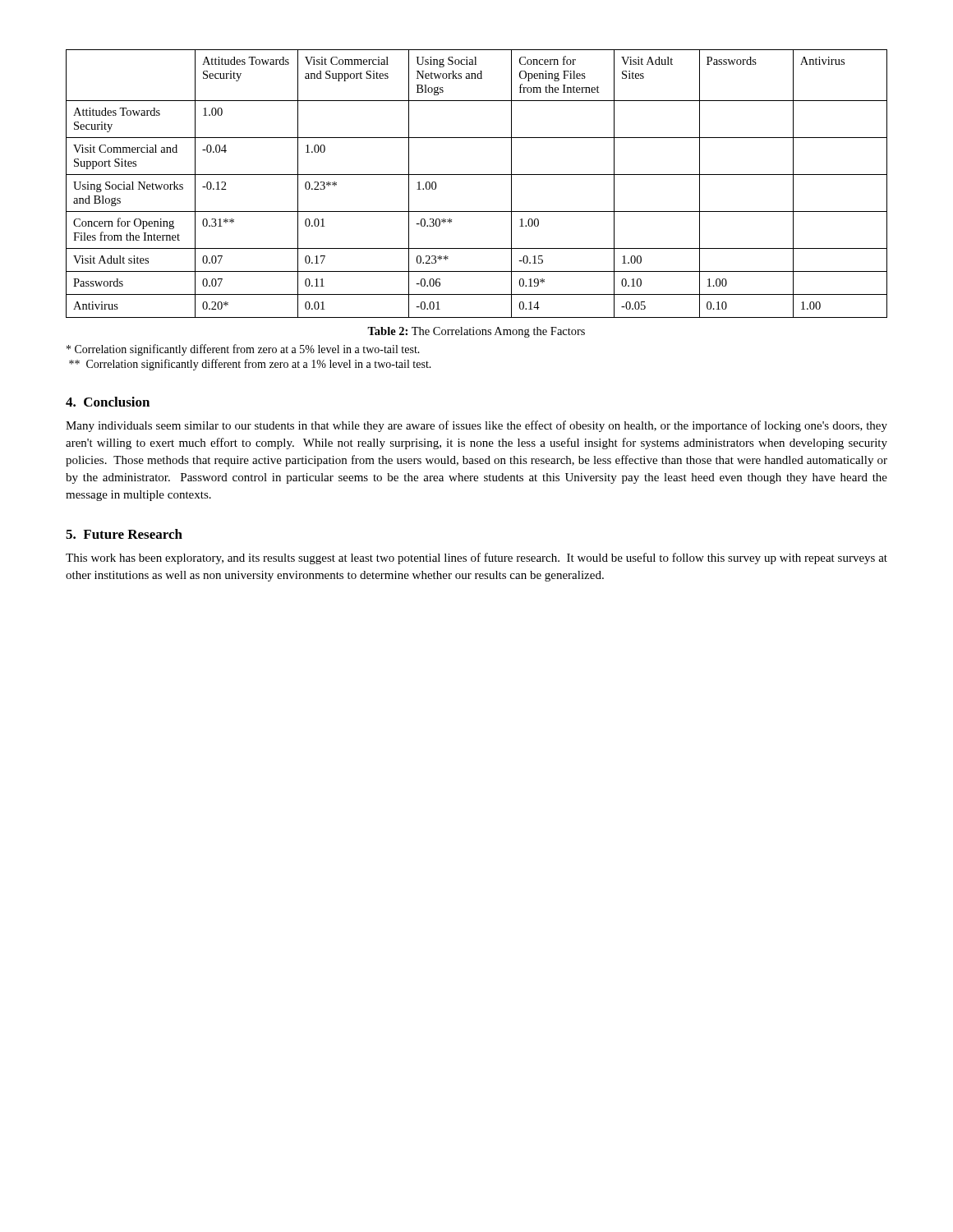Screen dimensions: 1232x953
Task: Find the block on this page that starts "Correlation significantly different from zero at a 1%"
Action: click(249, 364)
